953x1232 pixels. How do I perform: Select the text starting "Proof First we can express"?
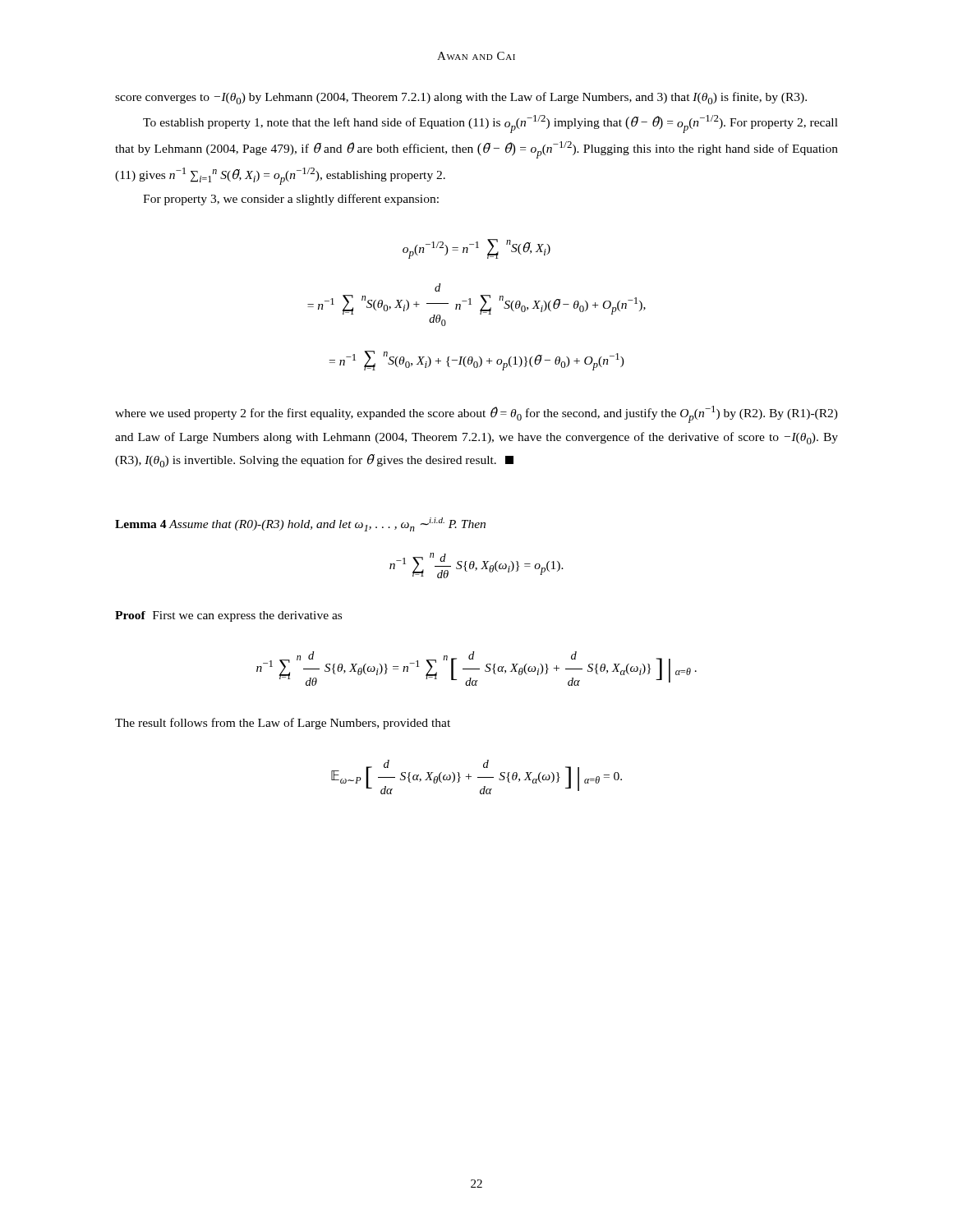(x=228, y=616)
